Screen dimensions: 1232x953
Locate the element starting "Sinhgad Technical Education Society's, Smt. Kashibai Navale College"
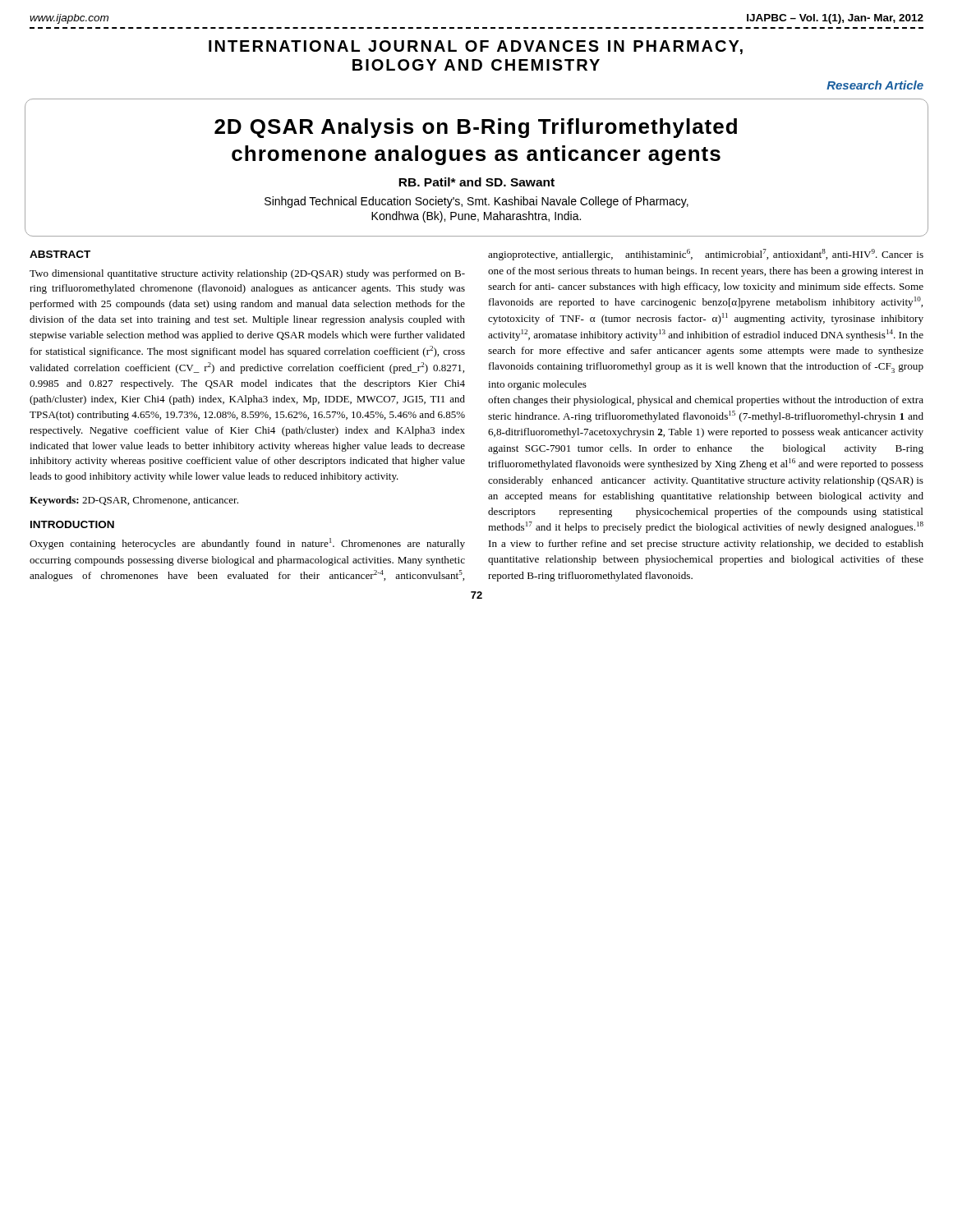click(x=476, y=201)
